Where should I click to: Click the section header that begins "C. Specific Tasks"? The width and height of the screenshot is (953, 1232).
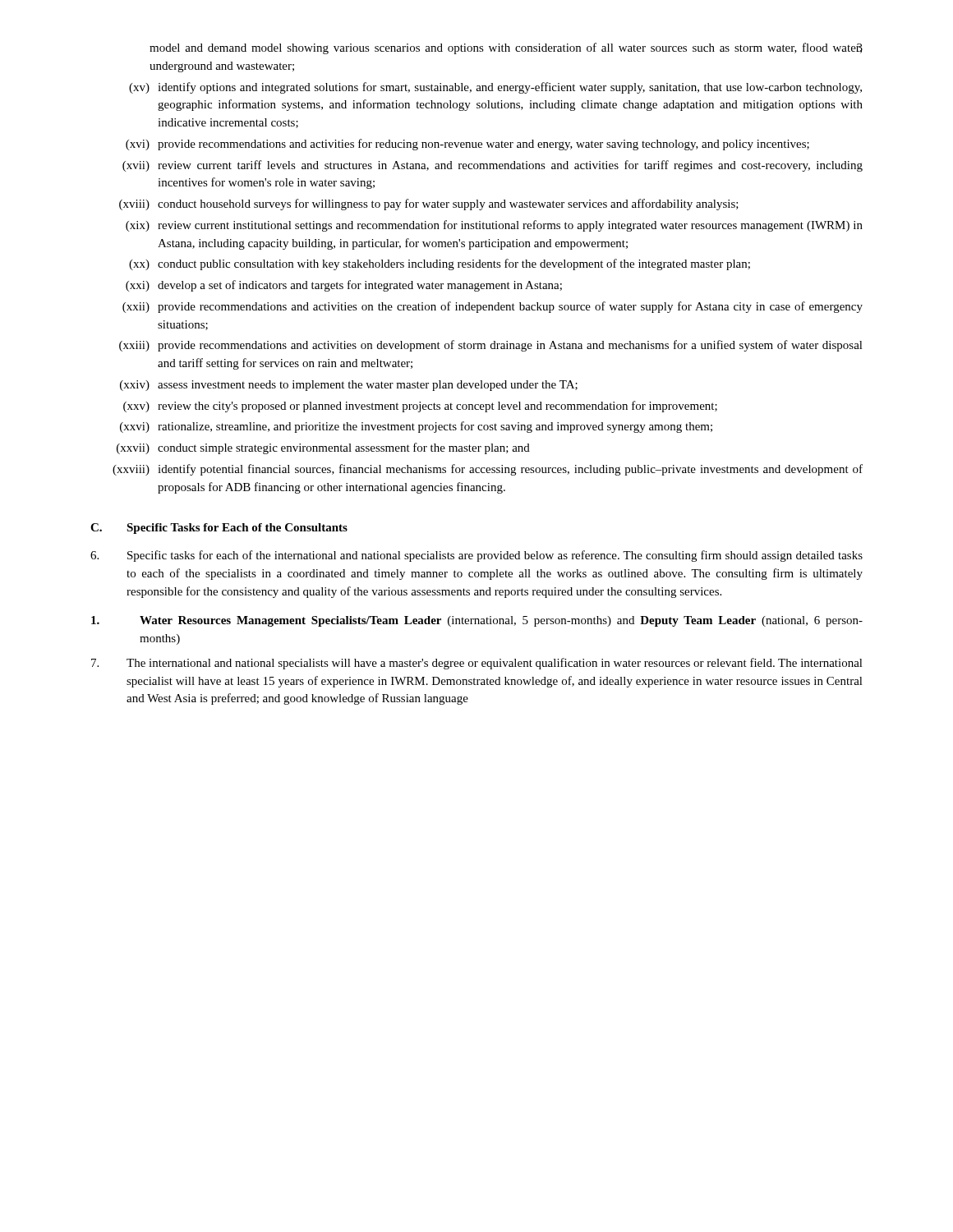coord(219,528)
